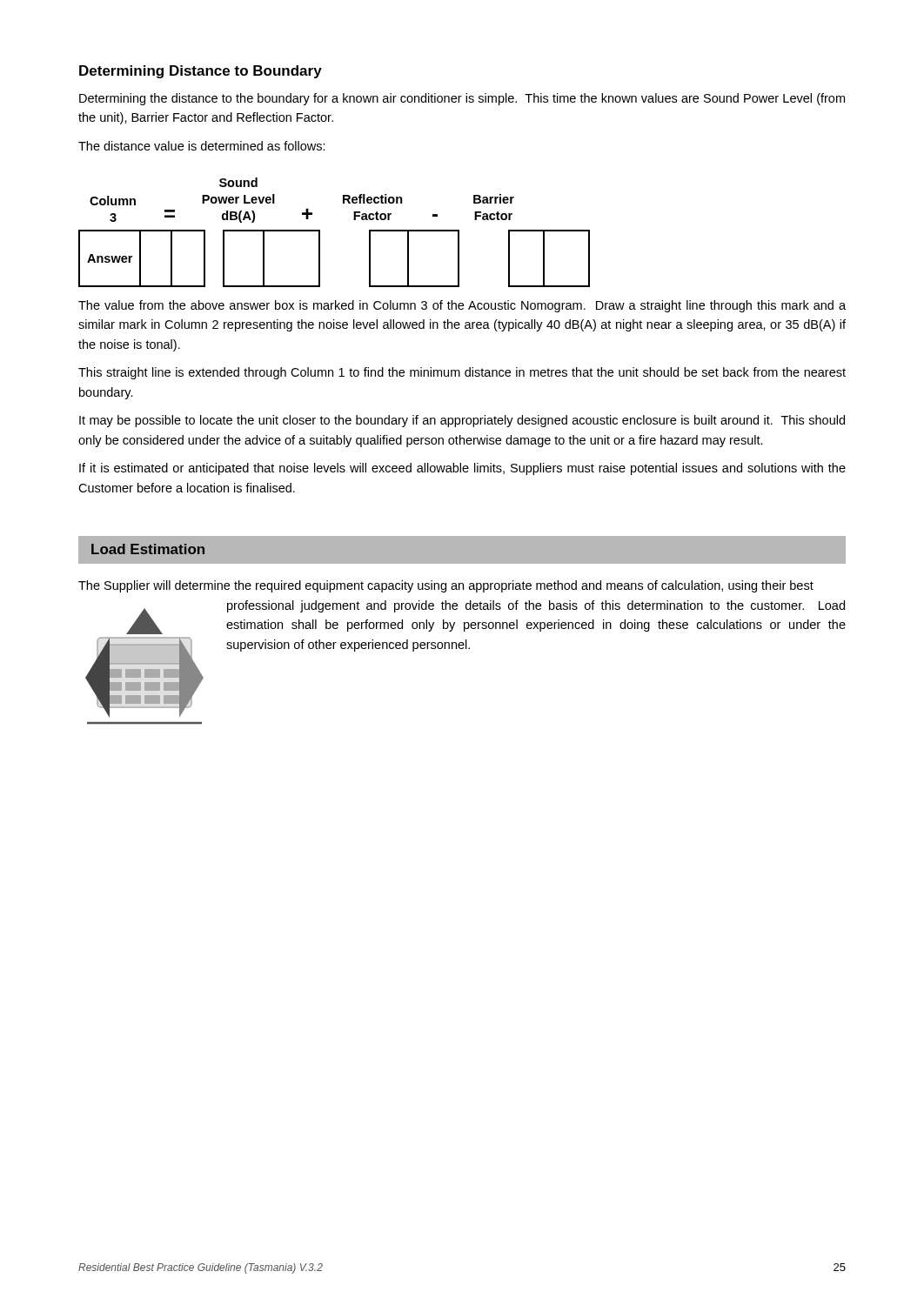Select the passage starting "professional judgement and provide the details of the"

[536, 625]
